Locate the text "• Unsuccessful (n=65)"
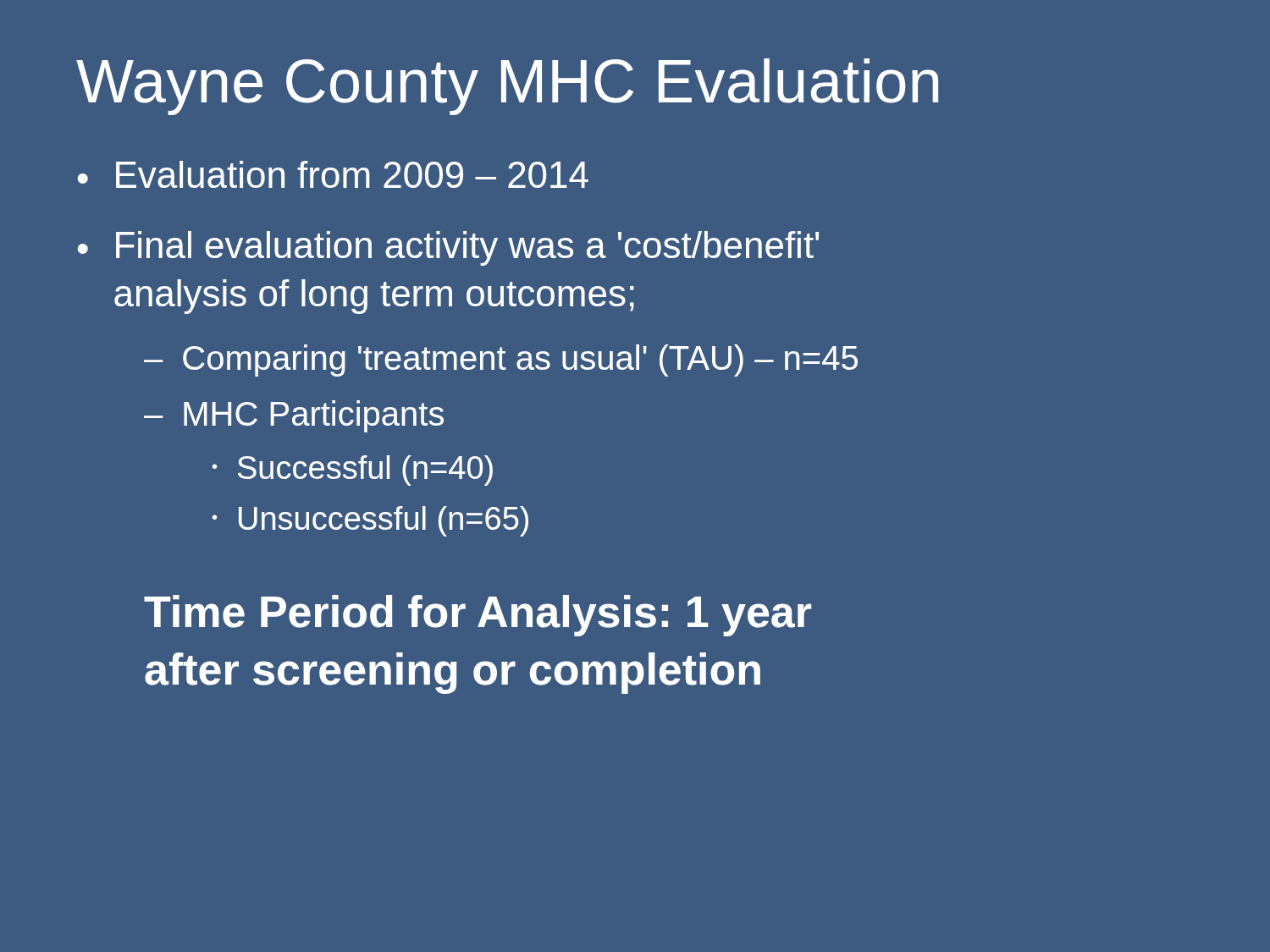1270x952 pixels. (x=371, y=519)
